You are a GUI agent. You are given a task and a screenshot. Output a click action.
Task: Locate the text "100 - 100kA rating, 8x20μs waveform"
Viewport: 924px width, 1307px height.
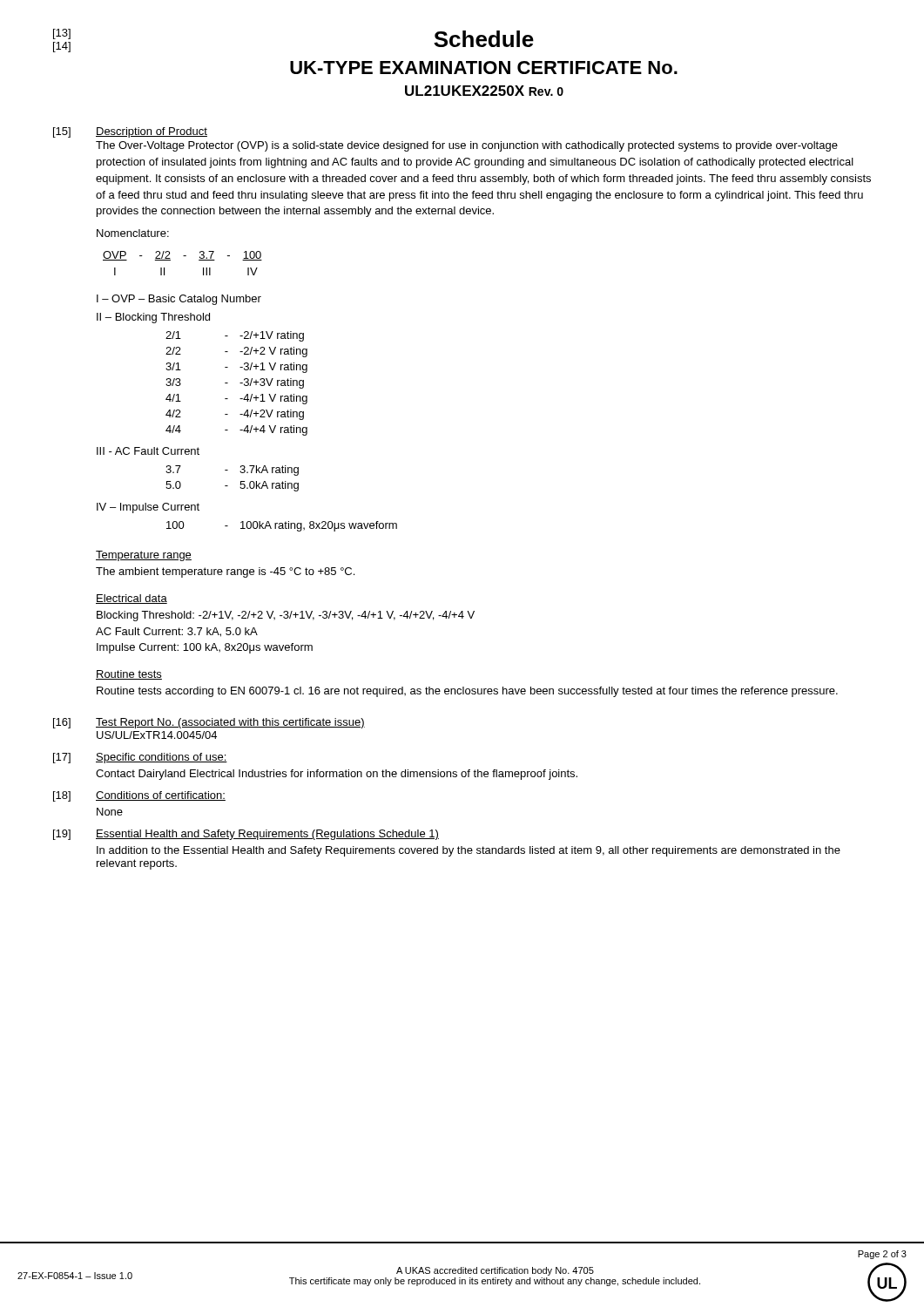[x=282, y=525]
